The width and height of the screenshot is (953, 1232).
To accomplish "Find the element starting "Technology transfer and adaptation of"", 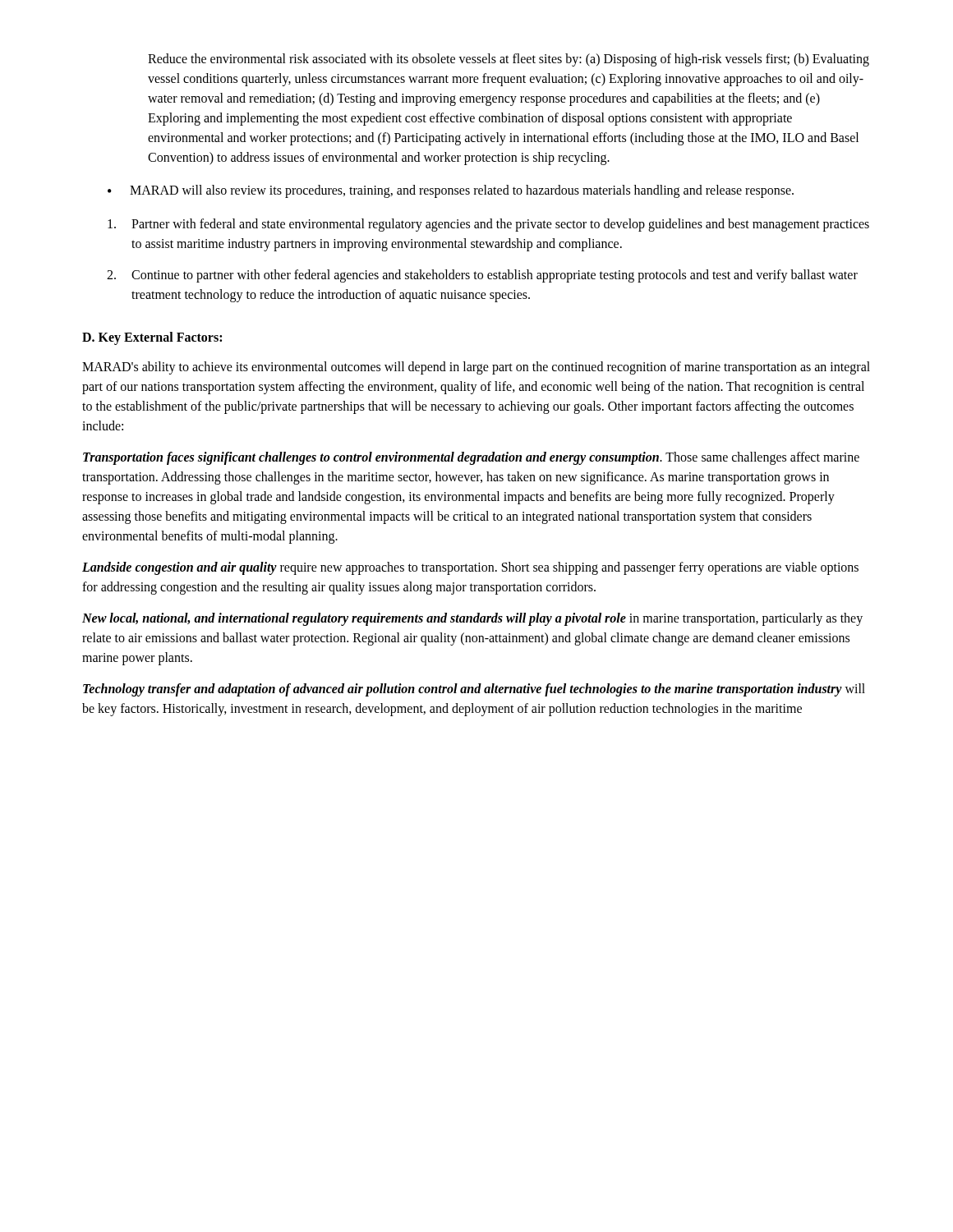I will click(474, 699).
